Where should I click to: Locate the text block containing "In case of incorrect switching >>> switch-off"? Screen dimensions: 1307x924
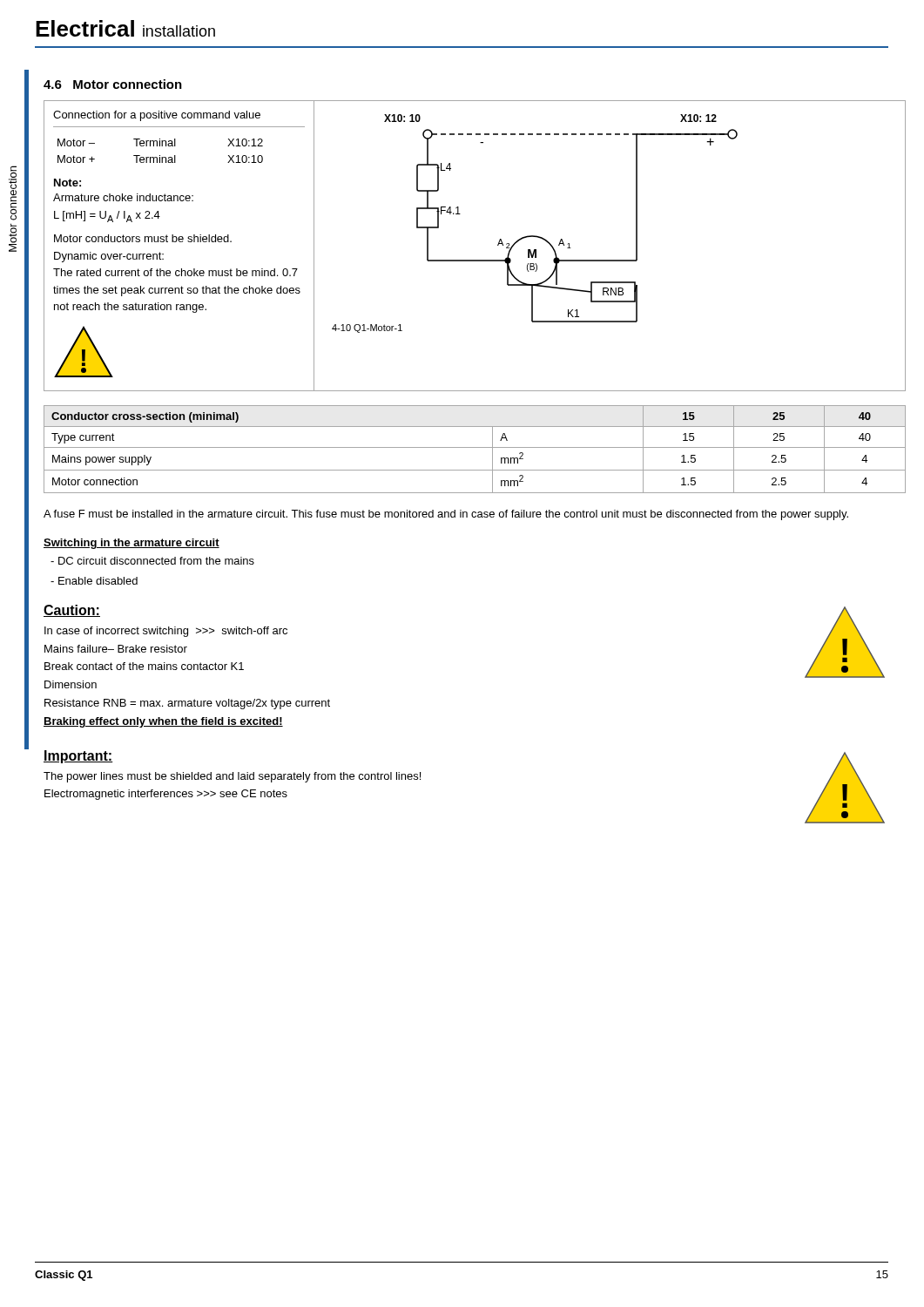coord(187,676)
